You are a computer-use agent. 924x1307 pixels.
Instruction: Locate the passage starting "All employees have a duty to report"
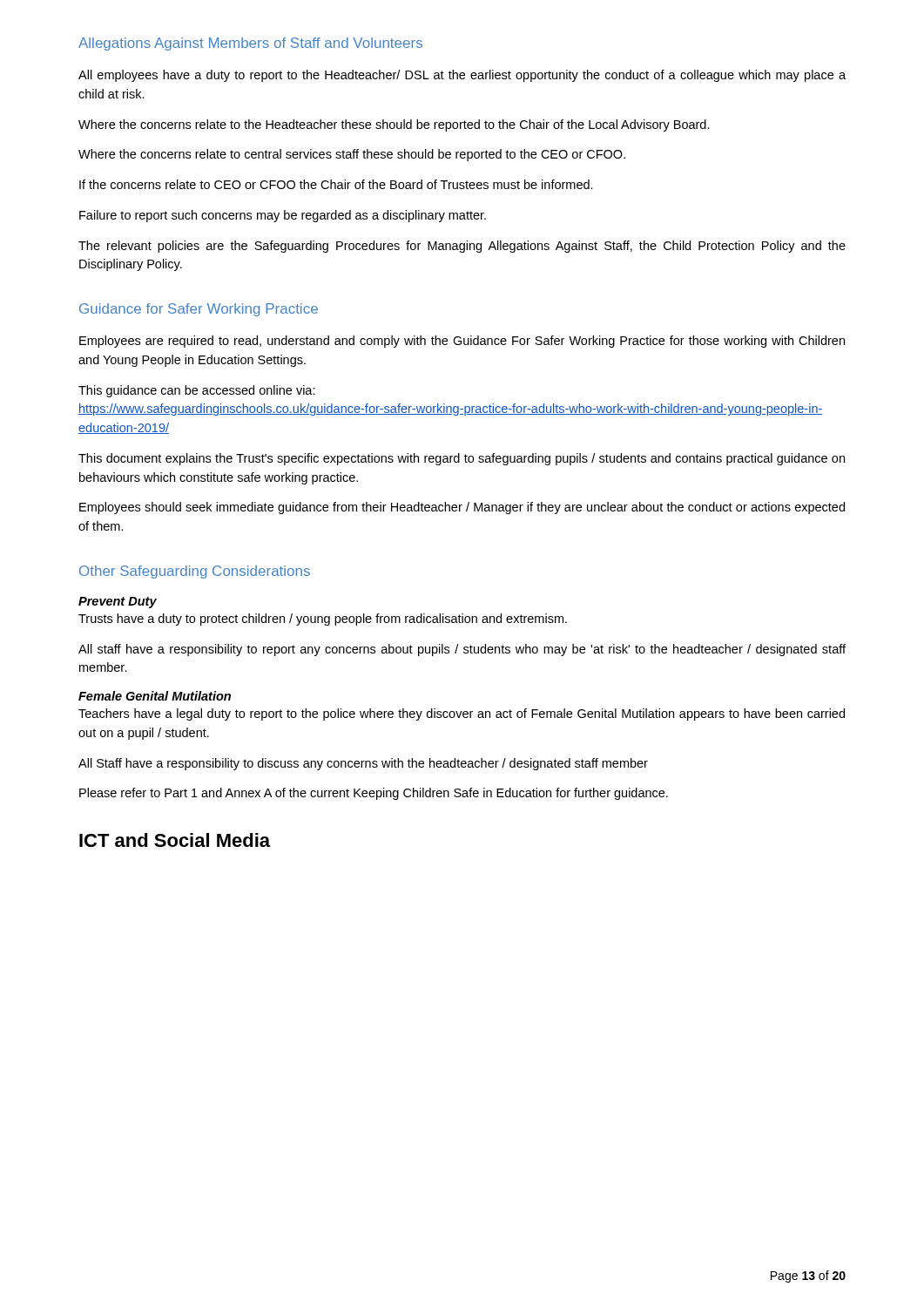(462, 85)
